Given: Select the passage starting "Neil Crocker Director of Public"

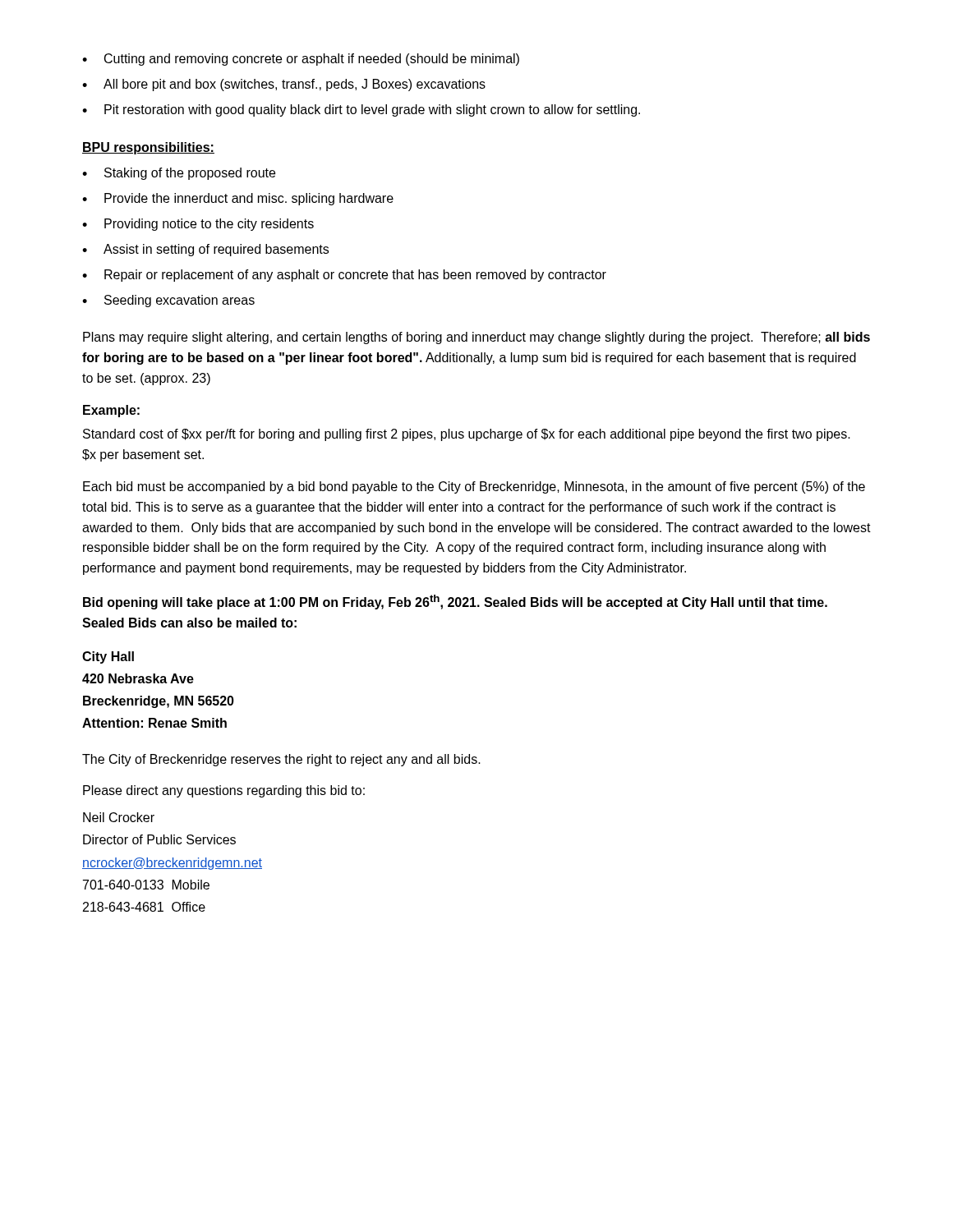Looking at the screenshot, I should 172,863.
